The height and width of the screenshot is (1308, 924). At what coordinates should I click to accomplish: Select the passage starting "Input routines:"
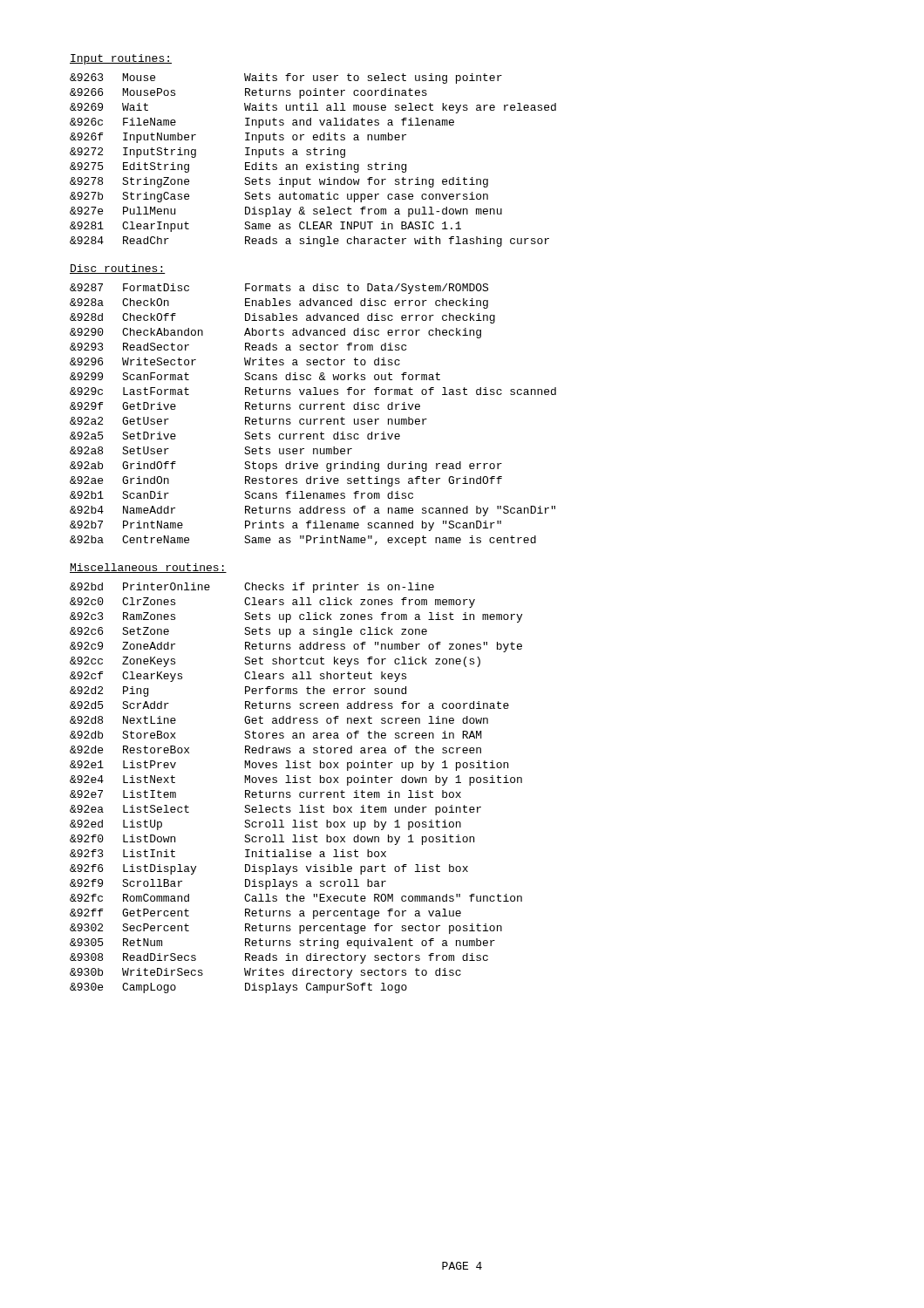point(121,59)
